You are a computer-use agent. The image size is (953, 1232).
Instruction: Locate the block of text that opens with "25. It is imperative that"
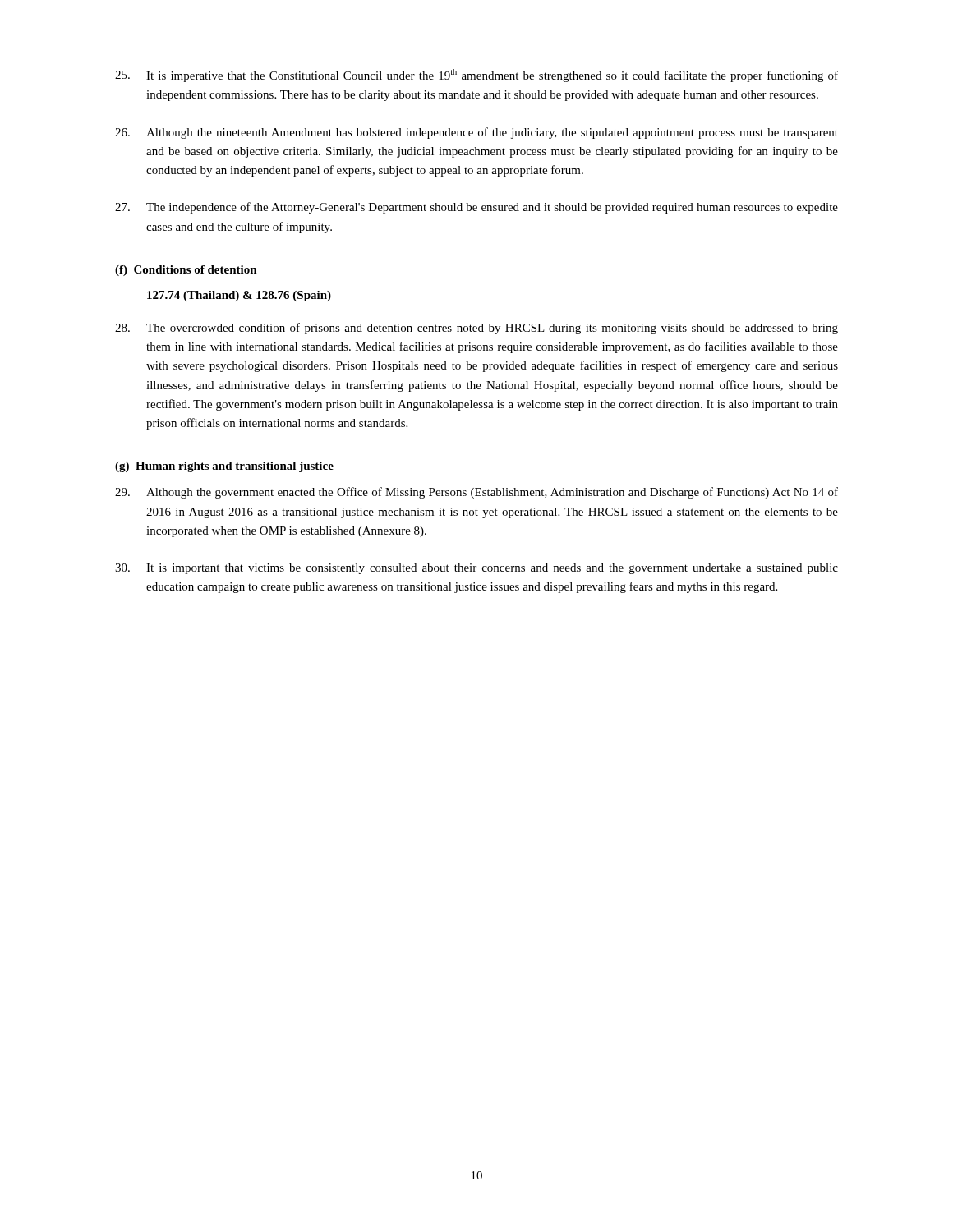tap(476, 85)
